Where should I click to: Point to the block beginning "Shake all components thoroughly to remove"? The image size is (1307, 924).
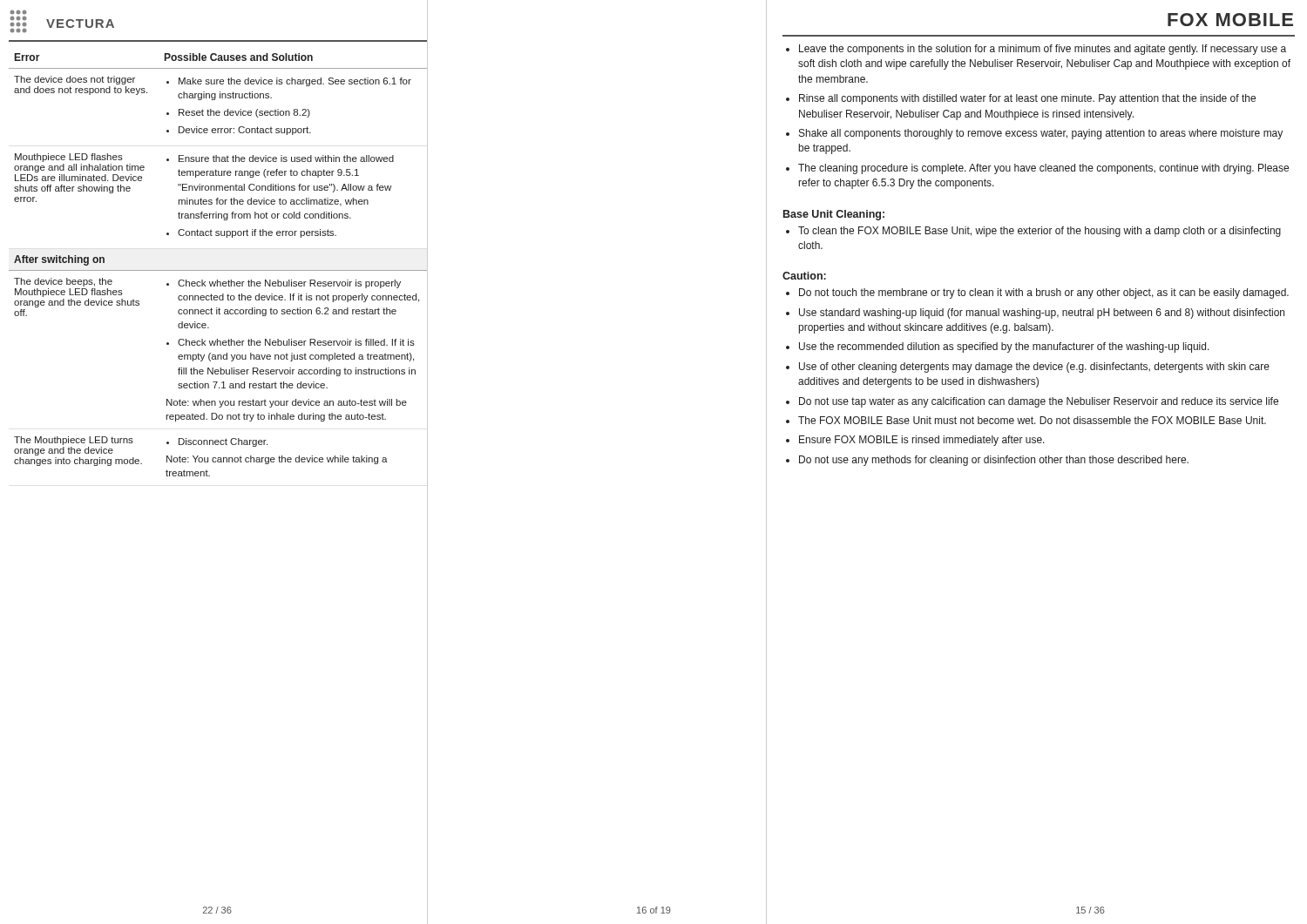pos(1041,141)
